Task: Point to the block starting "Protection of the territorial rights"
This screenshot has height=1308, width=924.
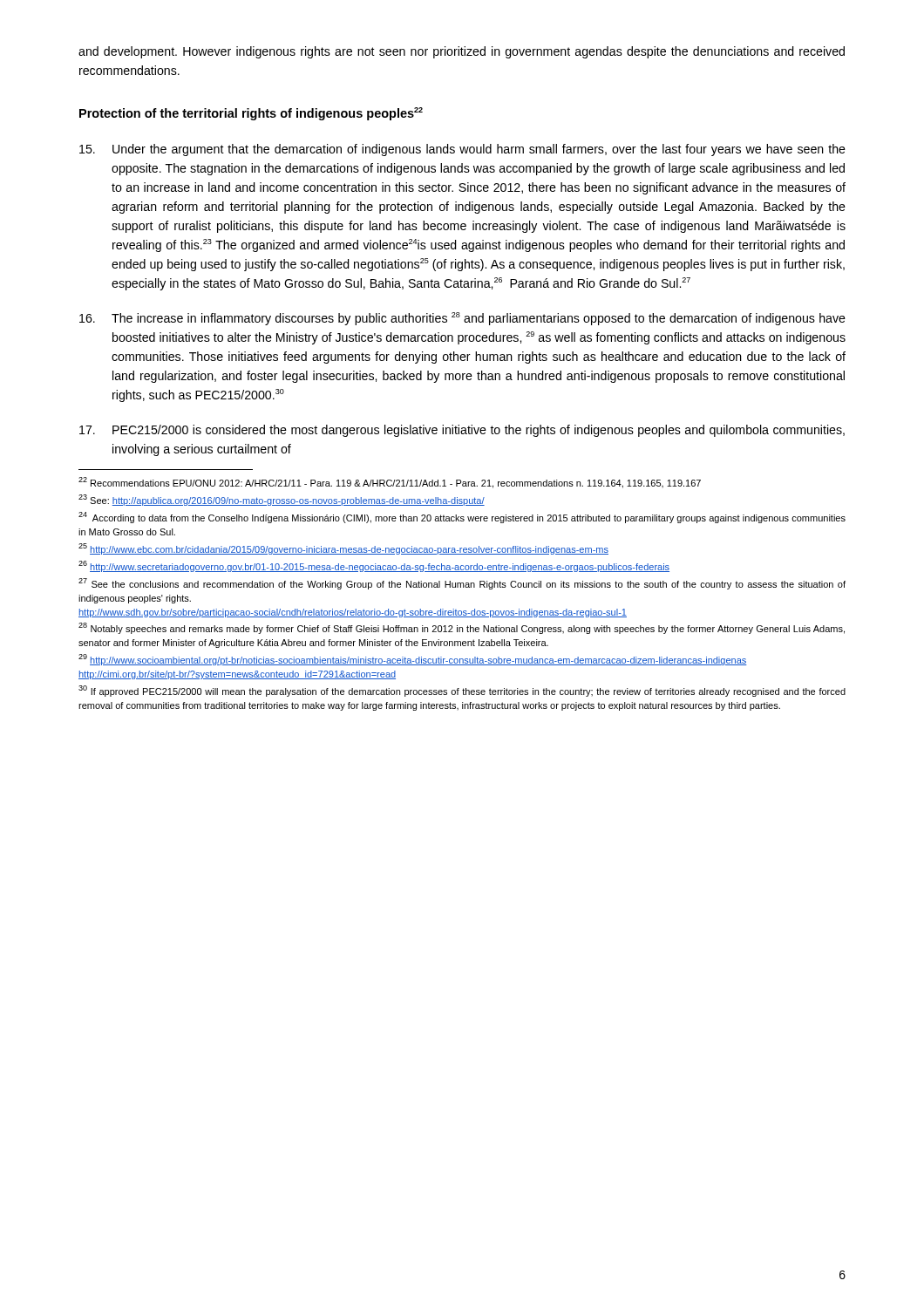Action: tap(251, 113)
